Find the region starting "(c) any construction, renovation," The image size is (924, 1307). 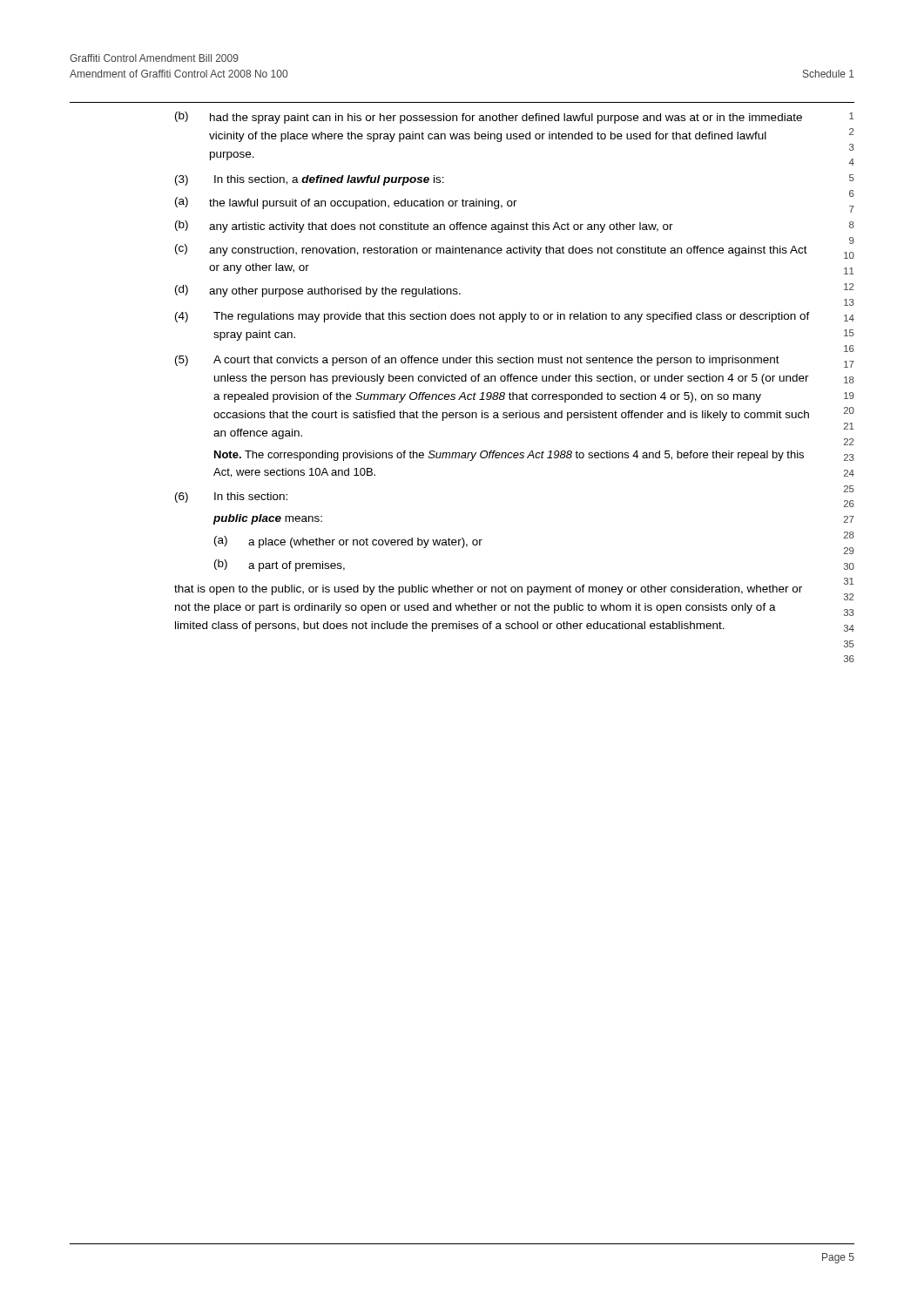[x=492, y=259]
